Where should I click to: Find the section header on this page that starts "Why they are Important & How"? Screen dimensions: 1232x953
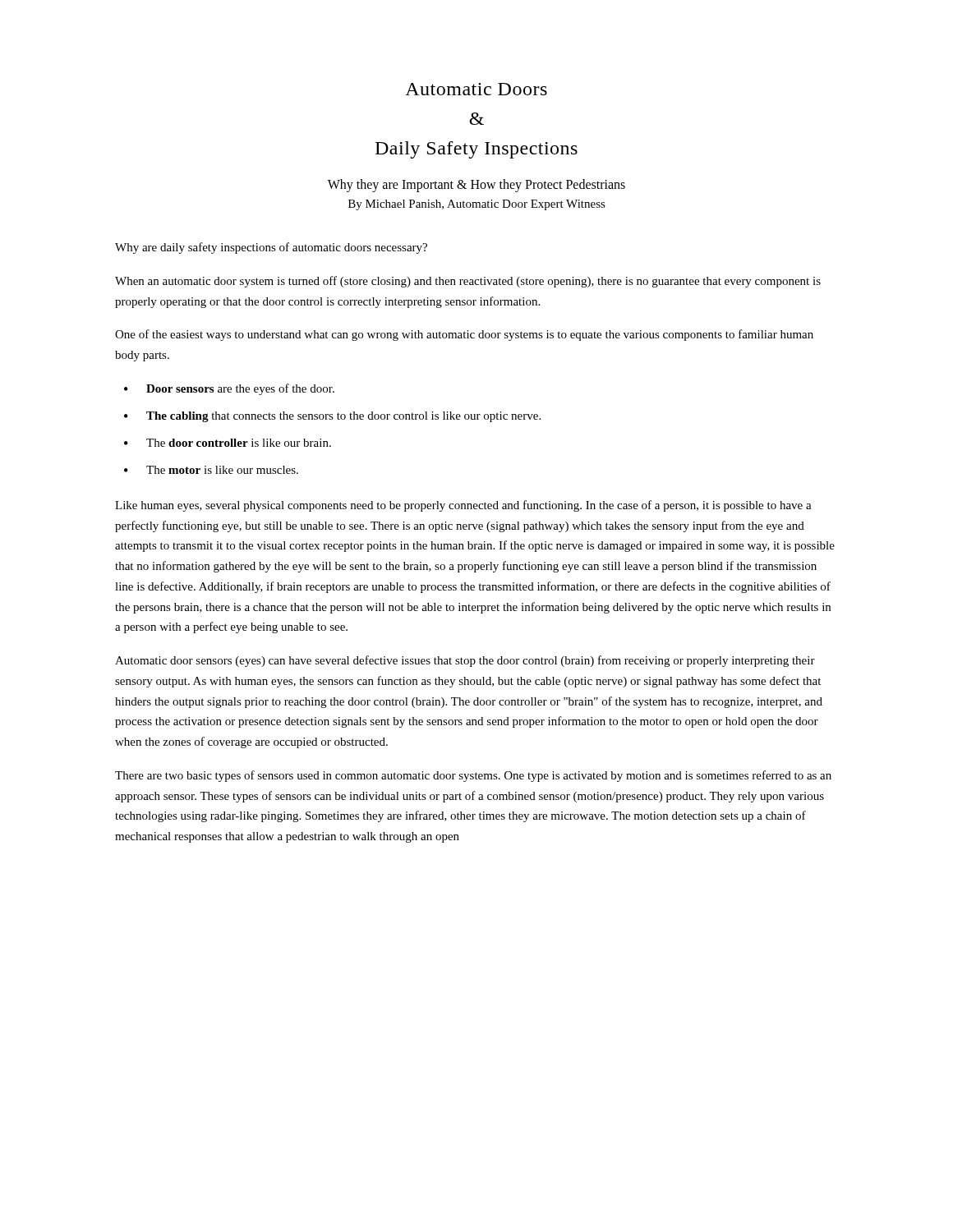476,184
